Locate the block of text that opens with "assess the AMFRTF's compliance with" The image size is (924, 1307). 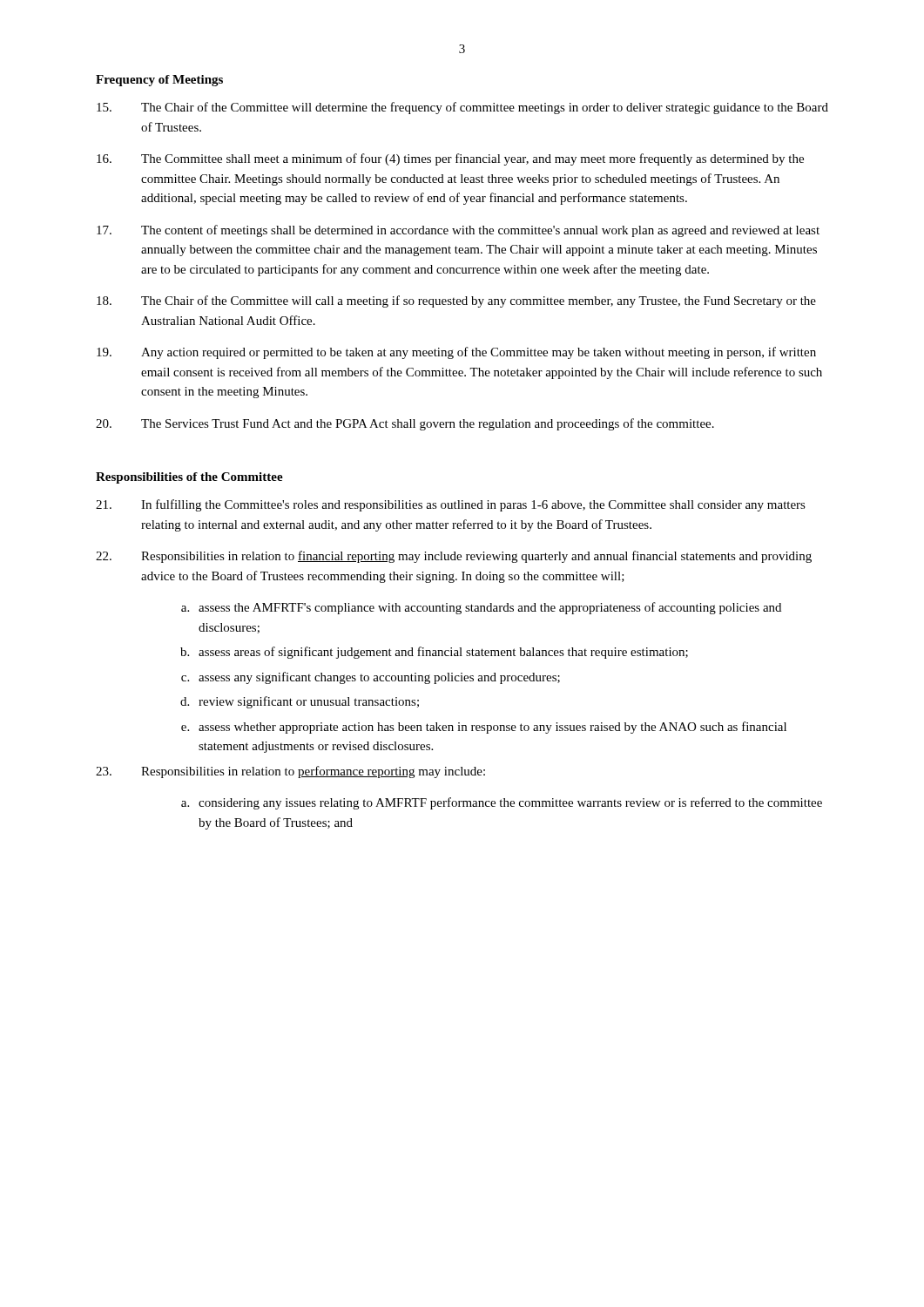point(490,617)
